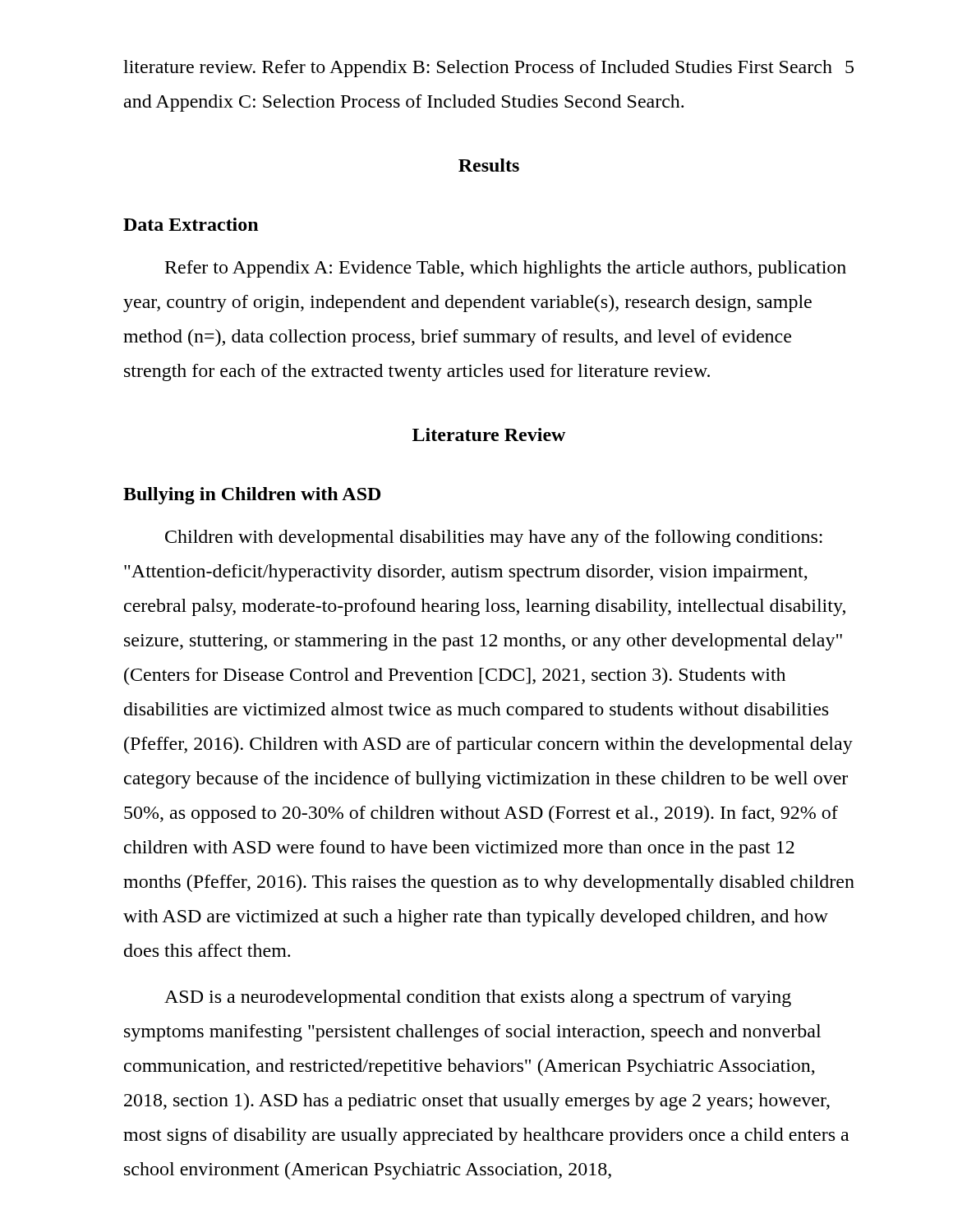Find the text block that says "literature review. Refer to Appendix B: Selection"

pos(478,84)
